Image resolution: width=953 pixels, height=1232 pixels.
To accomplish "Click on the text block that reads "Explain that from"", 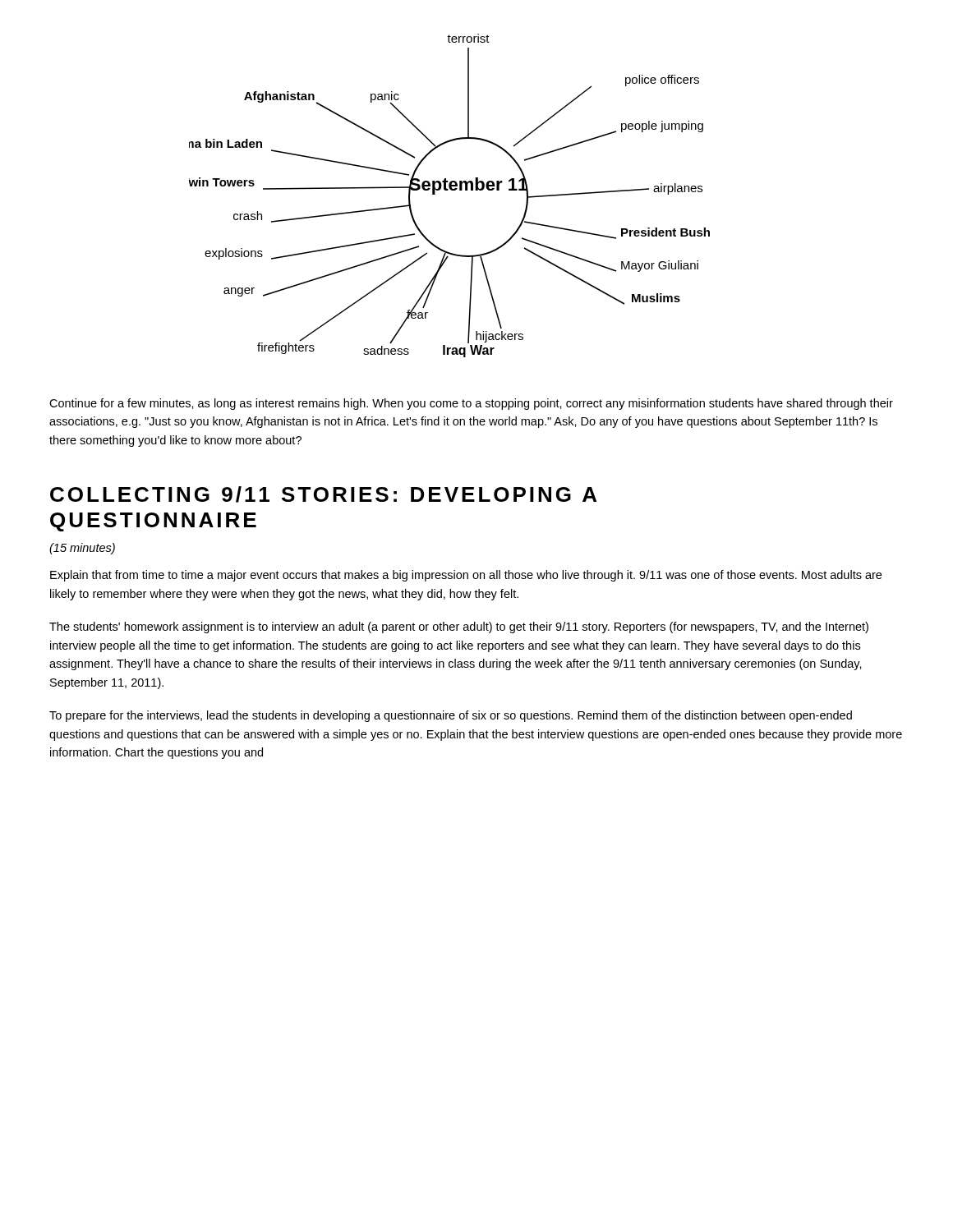I will (x=466, y=584).
